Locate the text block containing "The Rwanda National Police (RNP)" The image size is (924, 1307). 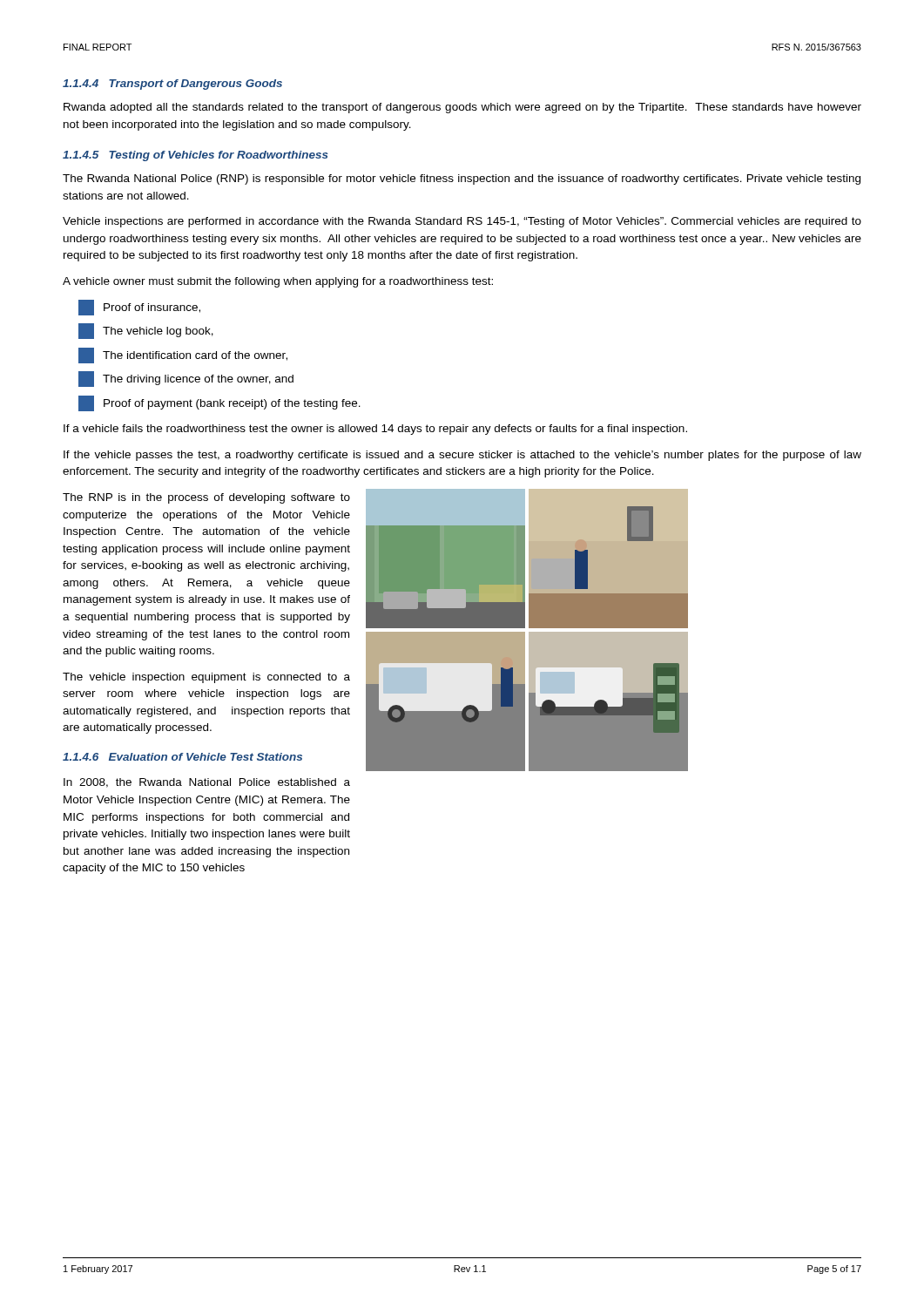pyautogui.click(x=462, y=187)
